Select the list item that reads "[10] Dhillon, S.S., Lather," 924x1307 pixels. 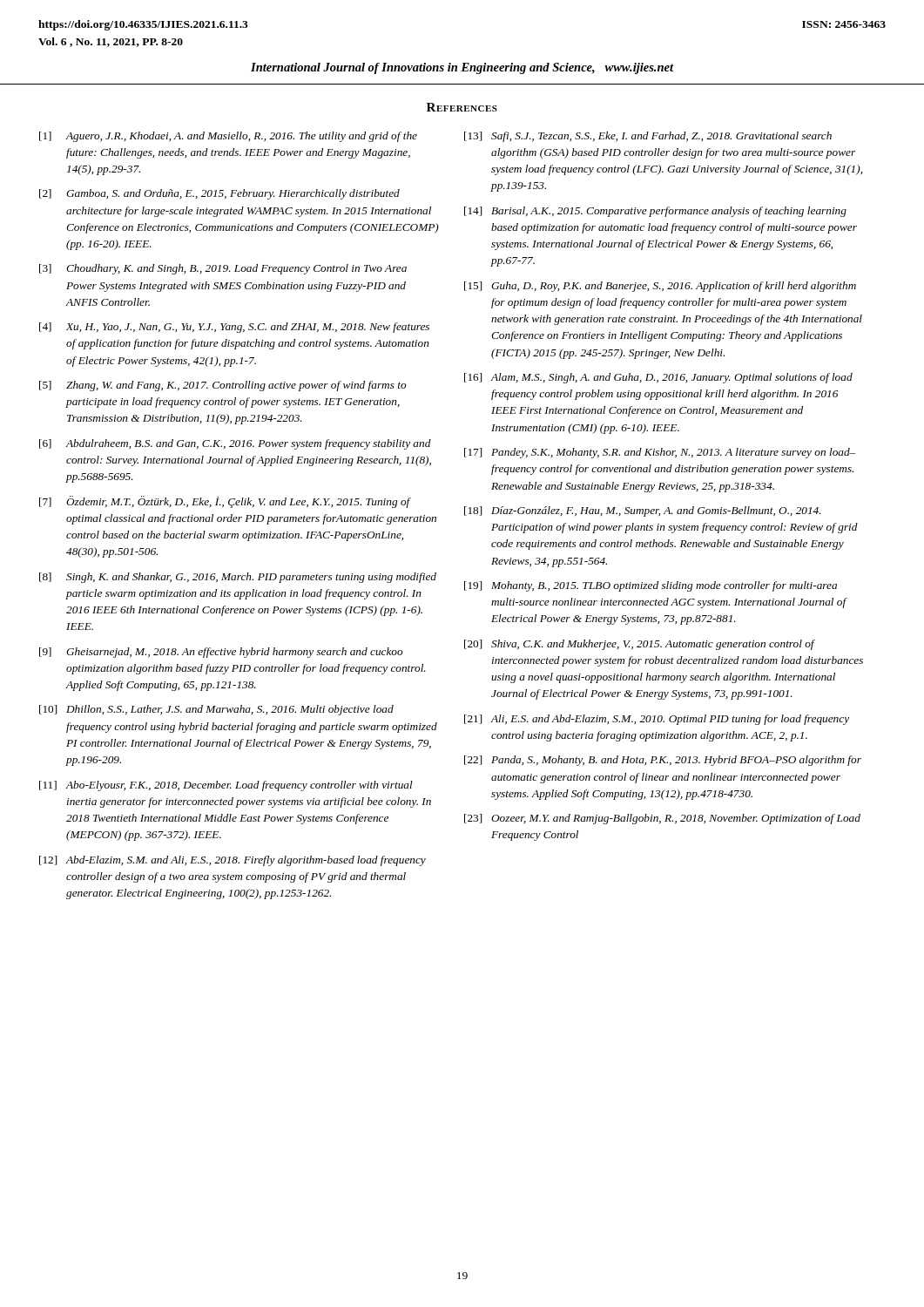[x=239, y=735]
